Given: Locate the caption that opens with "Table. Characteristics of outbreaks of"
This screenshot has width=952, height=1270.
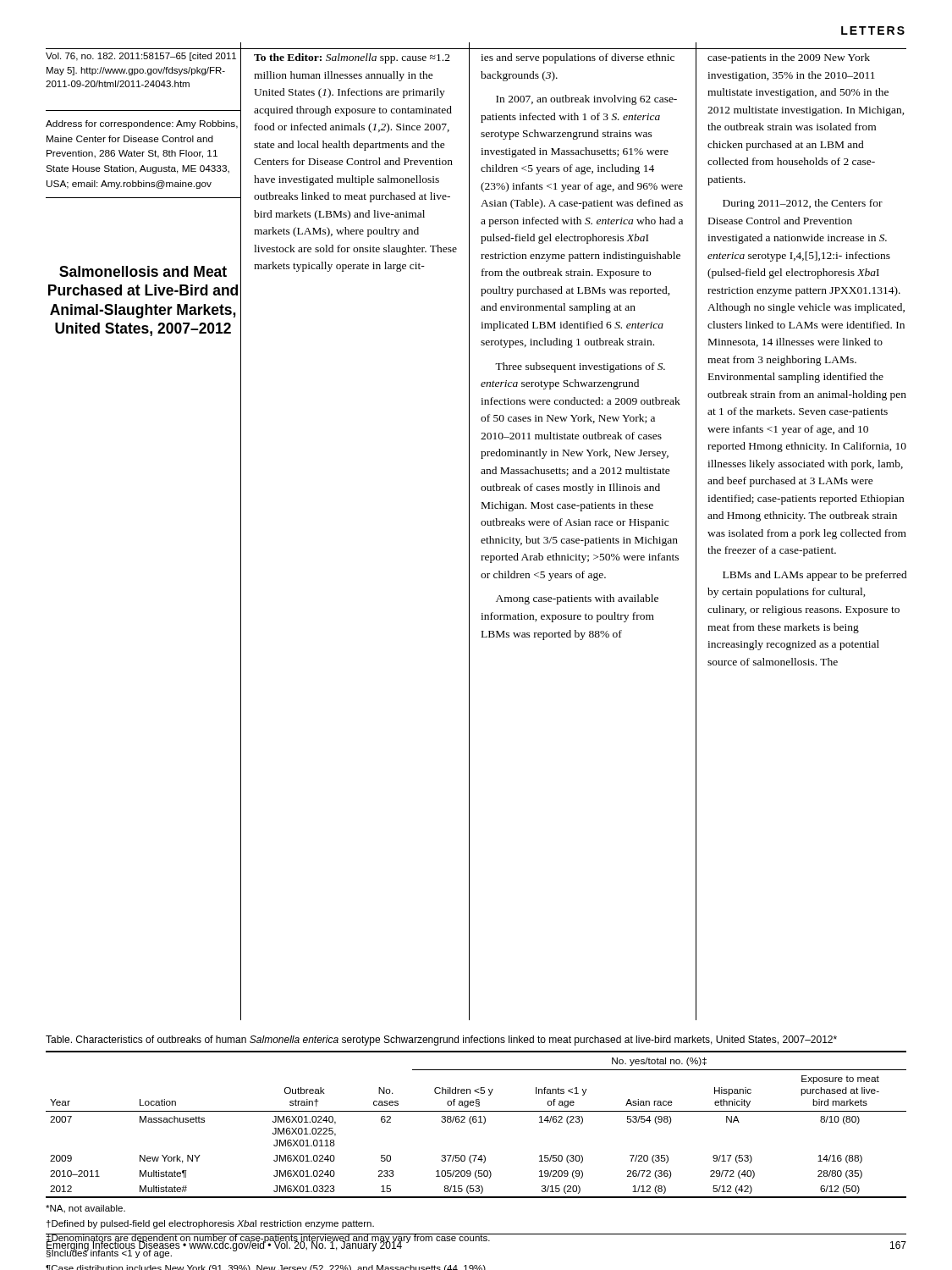Looking at the screenshot, I should (x=441, y=1040).
